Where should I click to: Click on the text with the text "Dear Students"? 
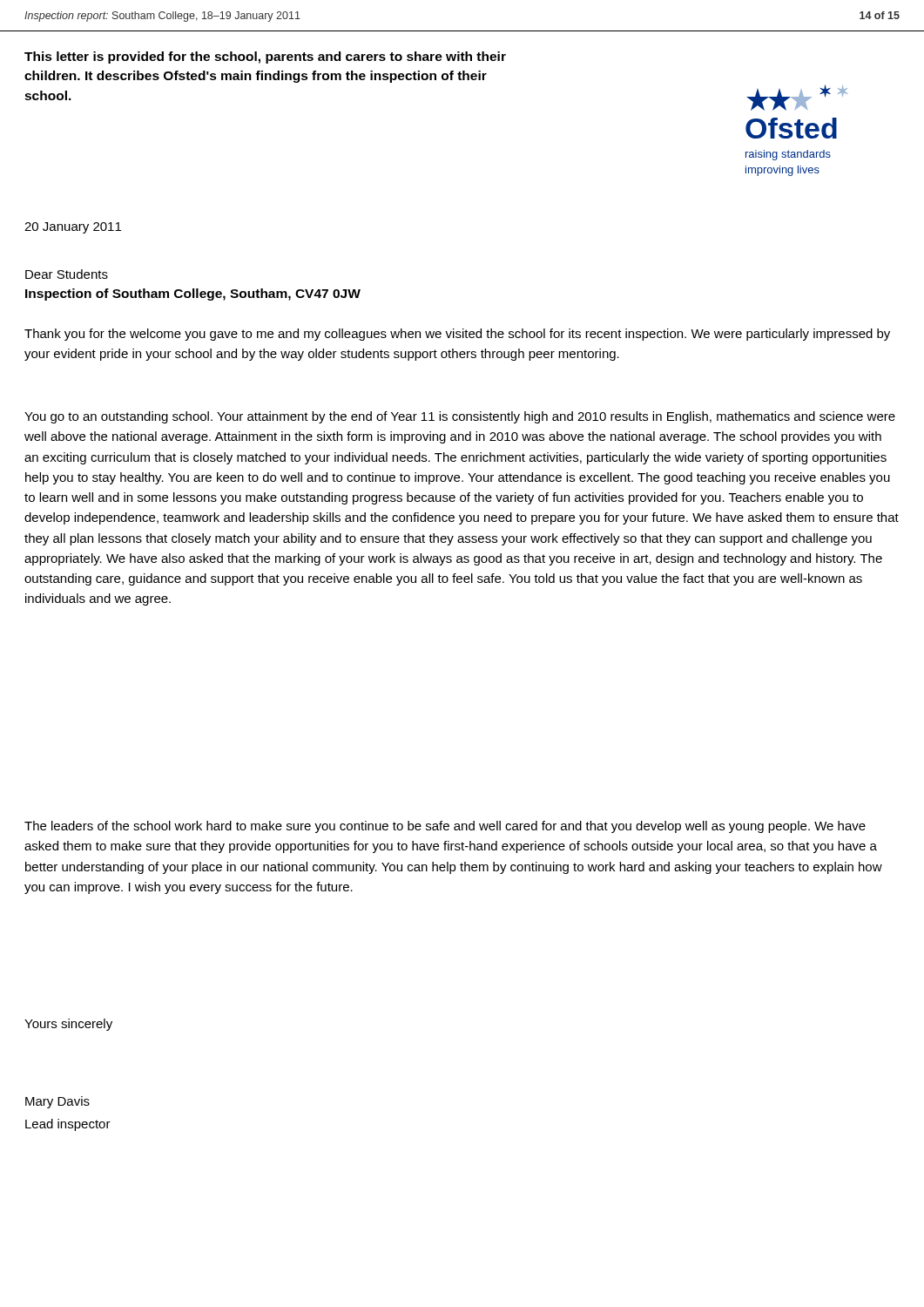(x=66, y=274)
